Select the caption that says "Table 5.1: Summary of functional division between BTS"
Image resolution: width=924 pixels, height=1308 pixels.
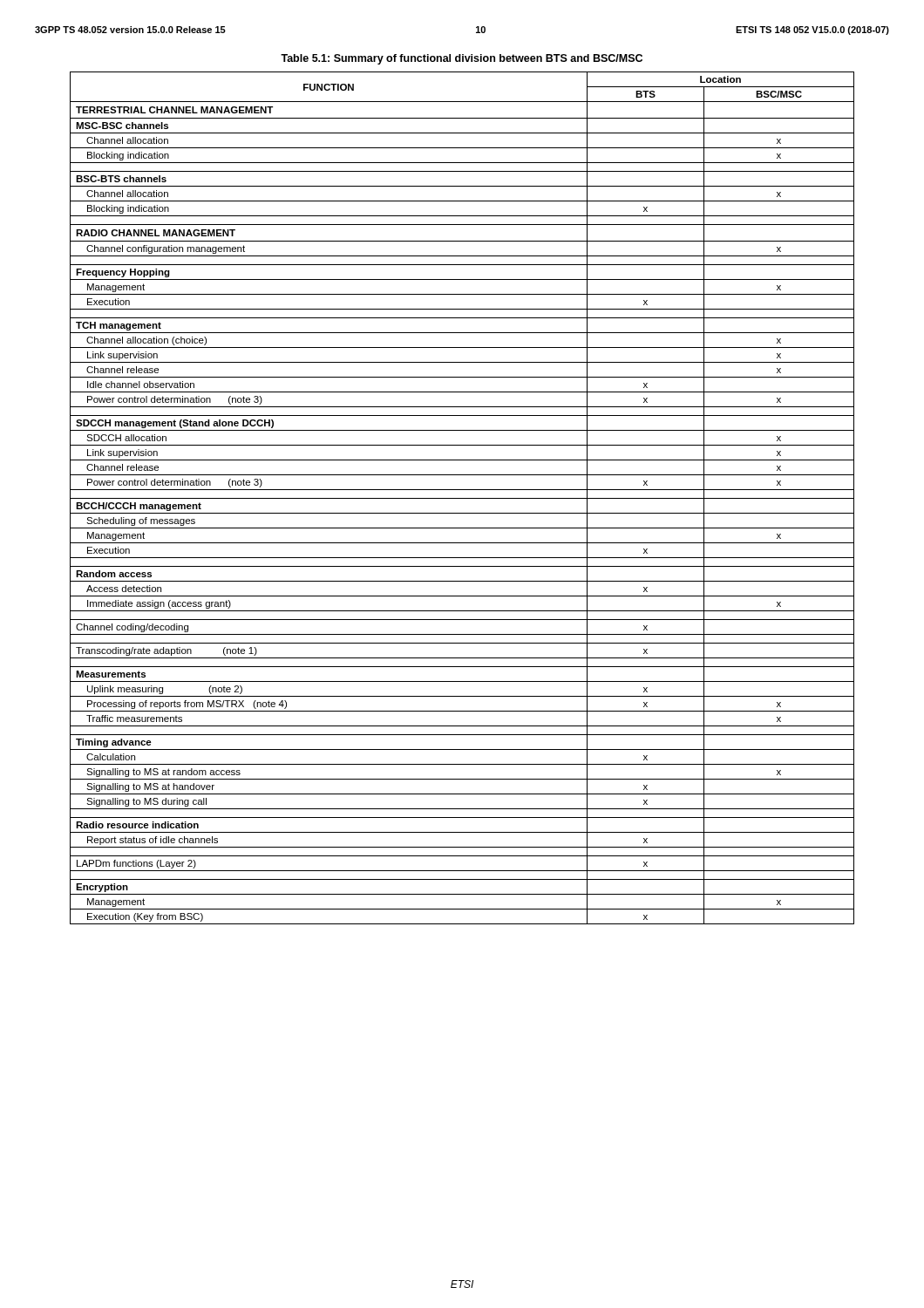(x=462, y=58)
